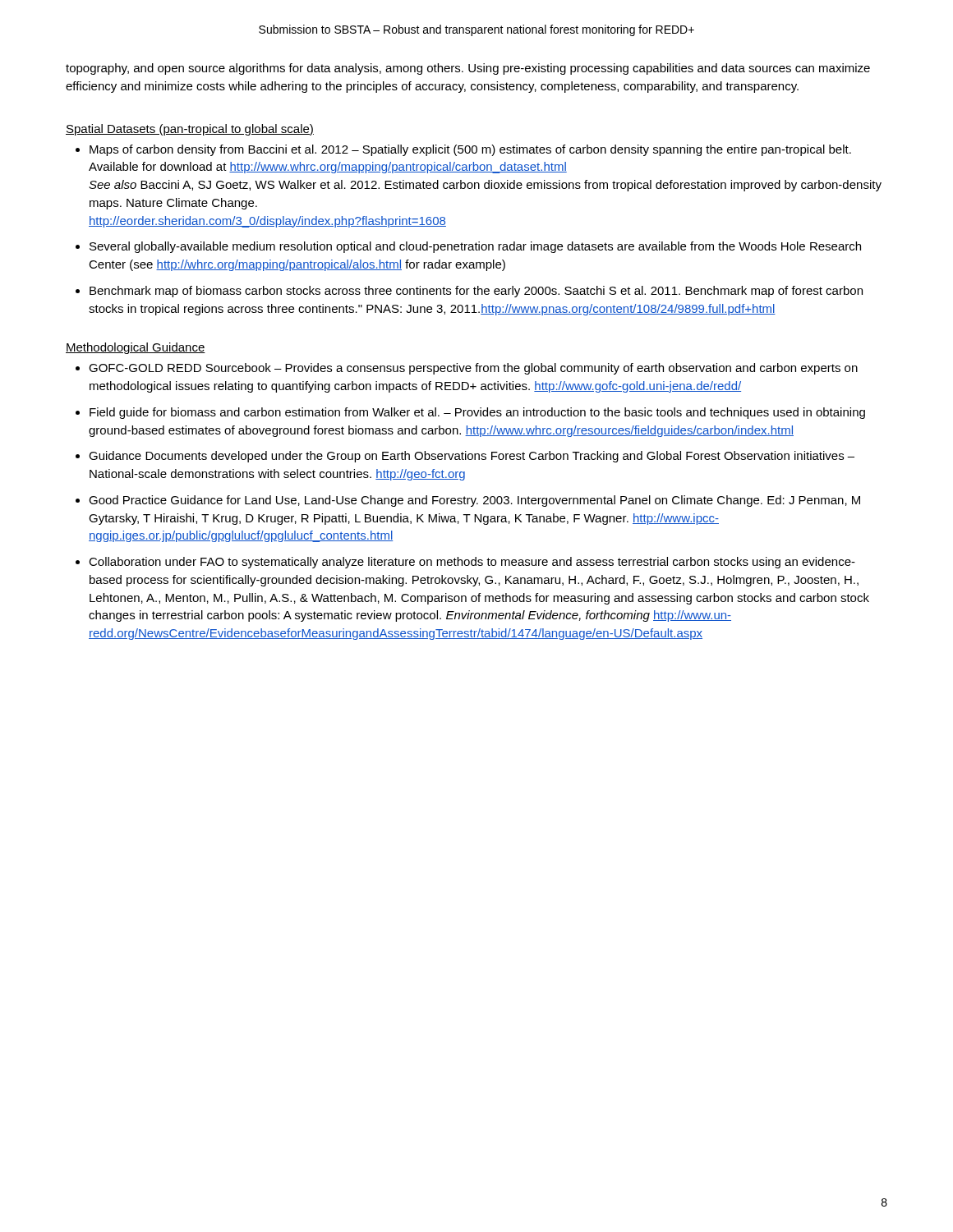Point to the passage starting "Spatial Datasets (pan-tropical to global scale)"
This screenshot has width=953, height=1232.
pos(190,128)
